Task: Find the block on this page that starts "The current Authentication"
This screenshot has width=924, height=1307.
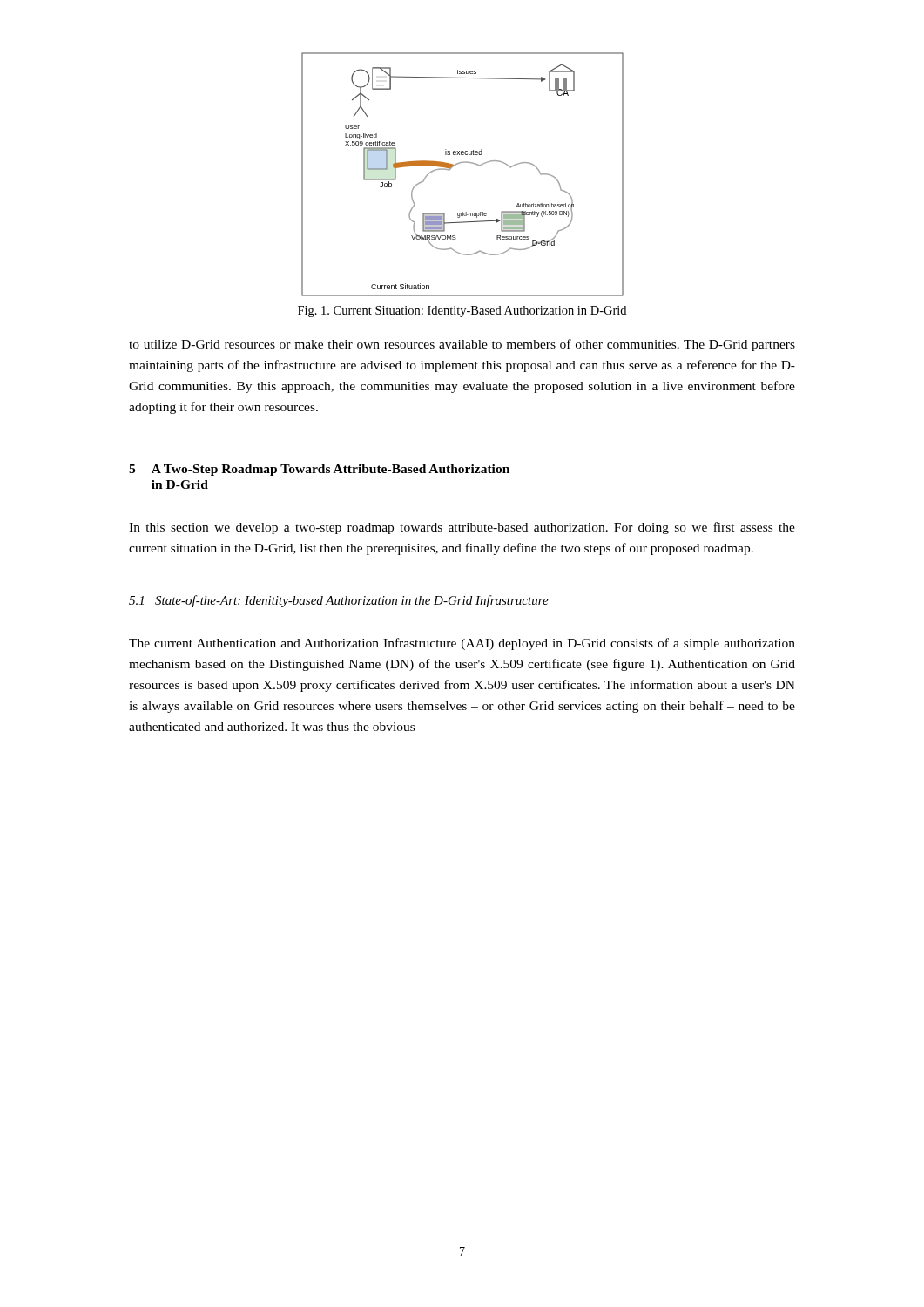Action: 462,685
